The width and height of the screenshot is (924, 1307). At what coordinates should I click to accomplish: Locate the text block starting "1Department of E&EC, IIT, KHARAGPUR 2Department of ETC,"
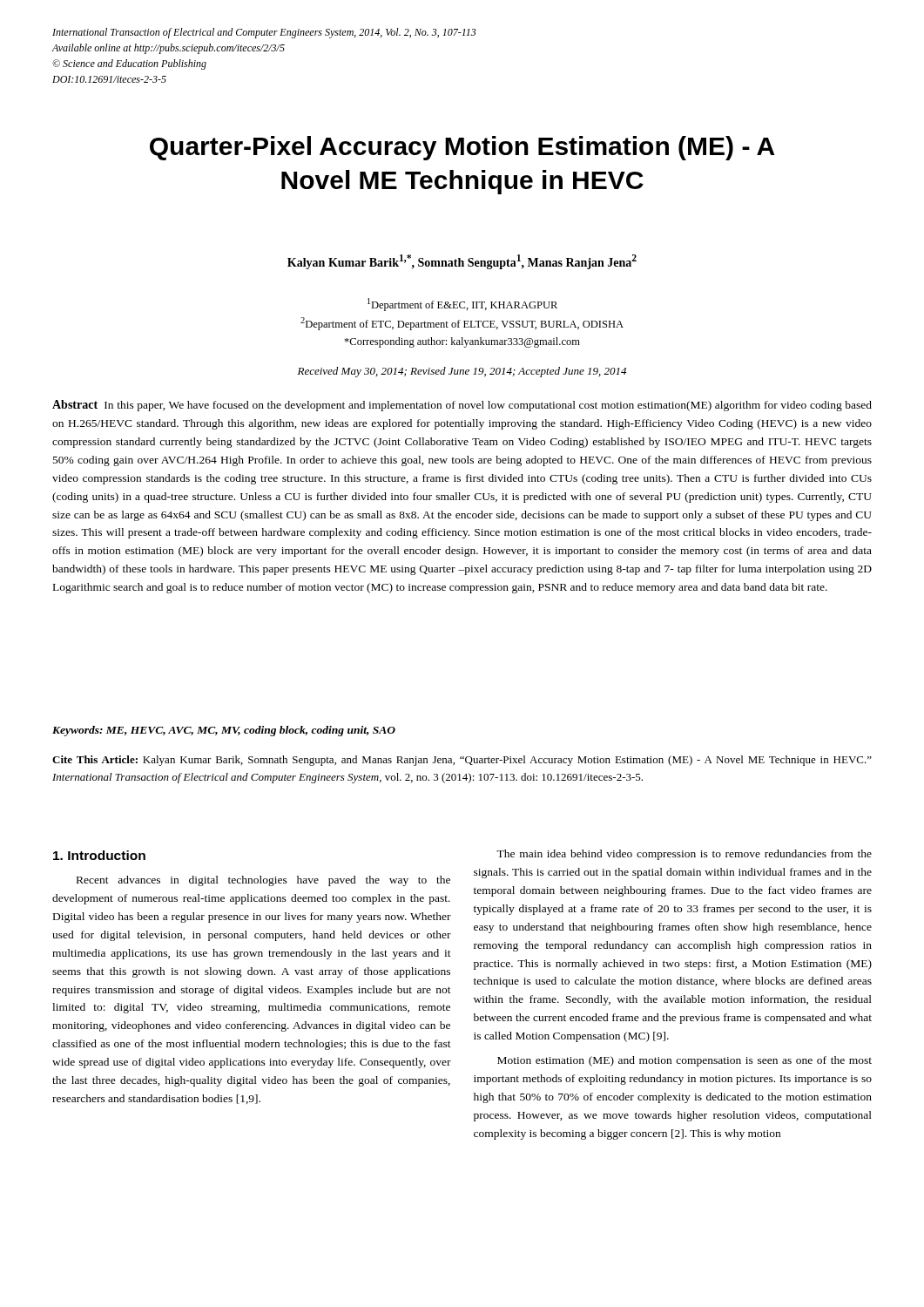[x=462, y=322]
